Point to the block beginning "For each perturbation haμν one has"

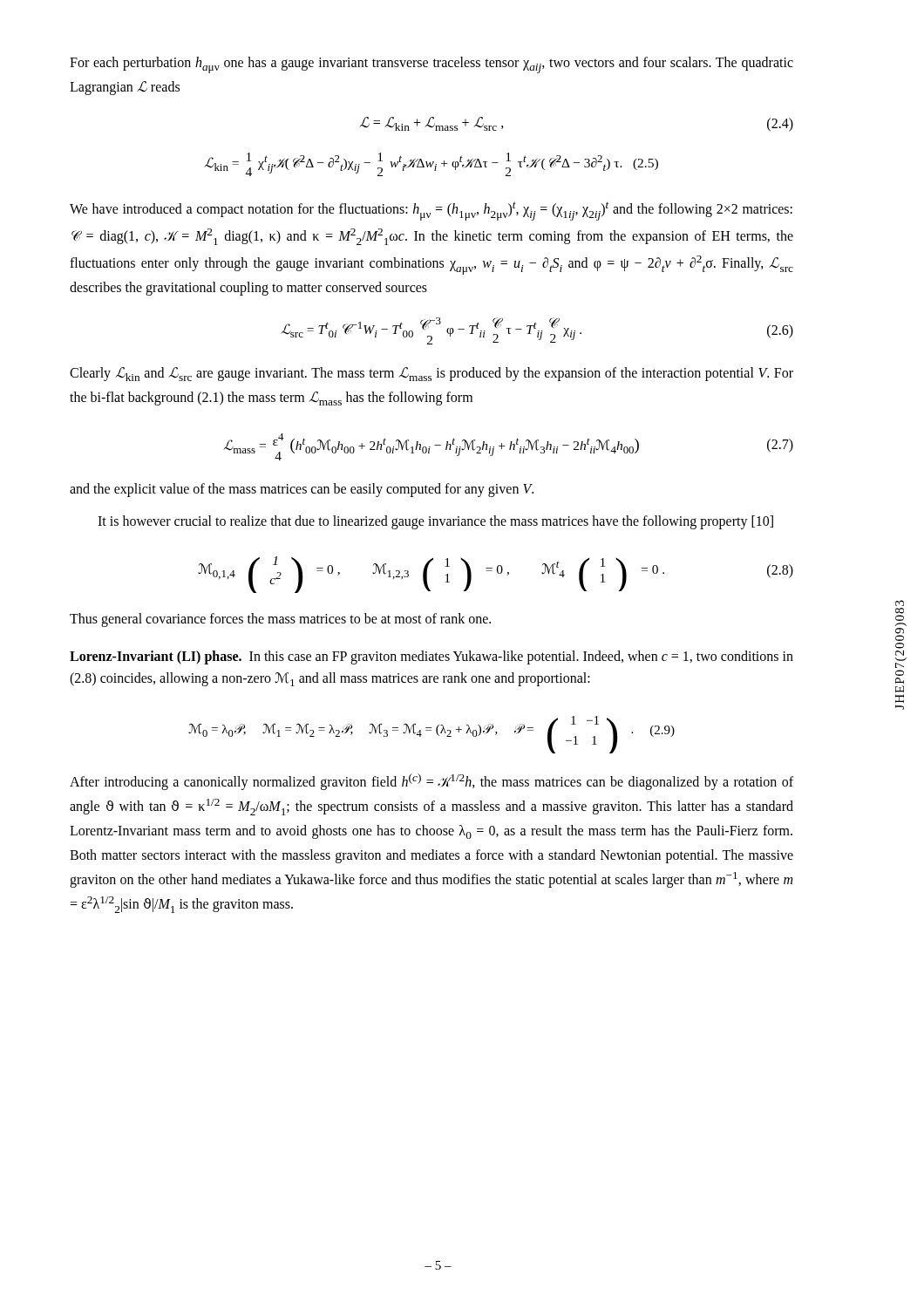(x=432, y=75)
